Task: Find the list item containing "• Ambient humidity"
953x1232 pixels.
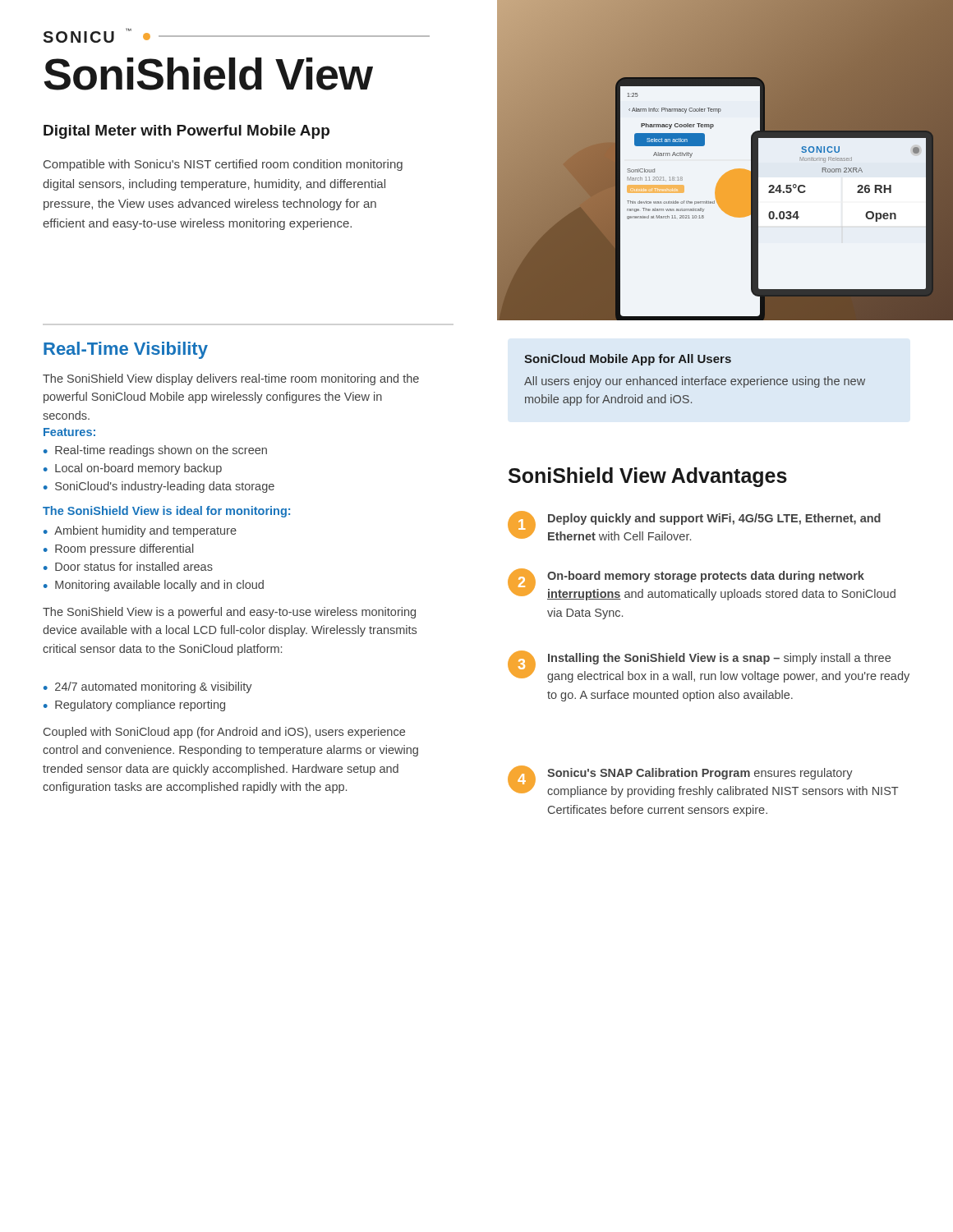Action: tap(140, 533)
